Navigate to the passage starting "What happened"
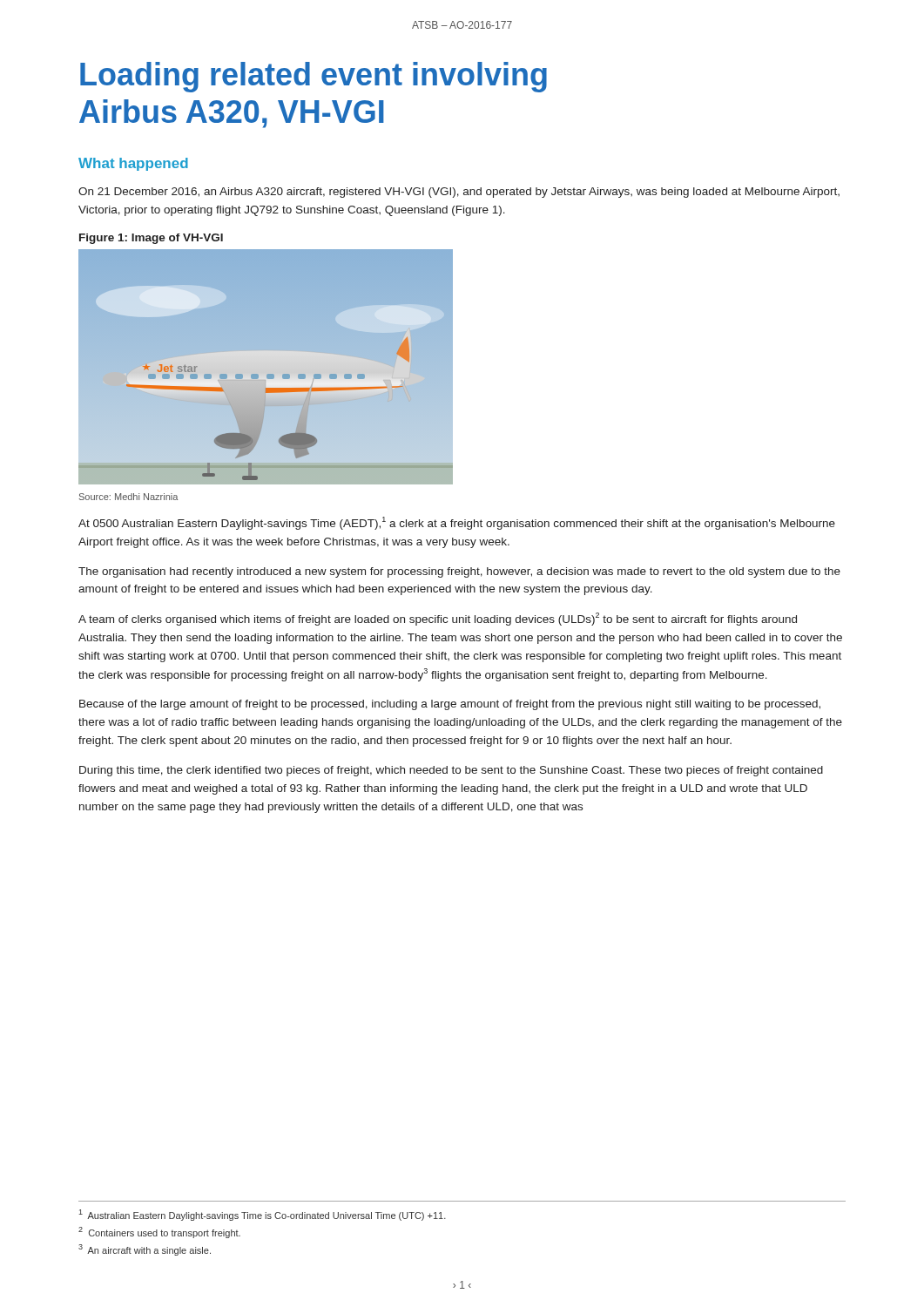The width and height of the screenshot is (924, 1307). pyautogui.click(x=133, y=164)
